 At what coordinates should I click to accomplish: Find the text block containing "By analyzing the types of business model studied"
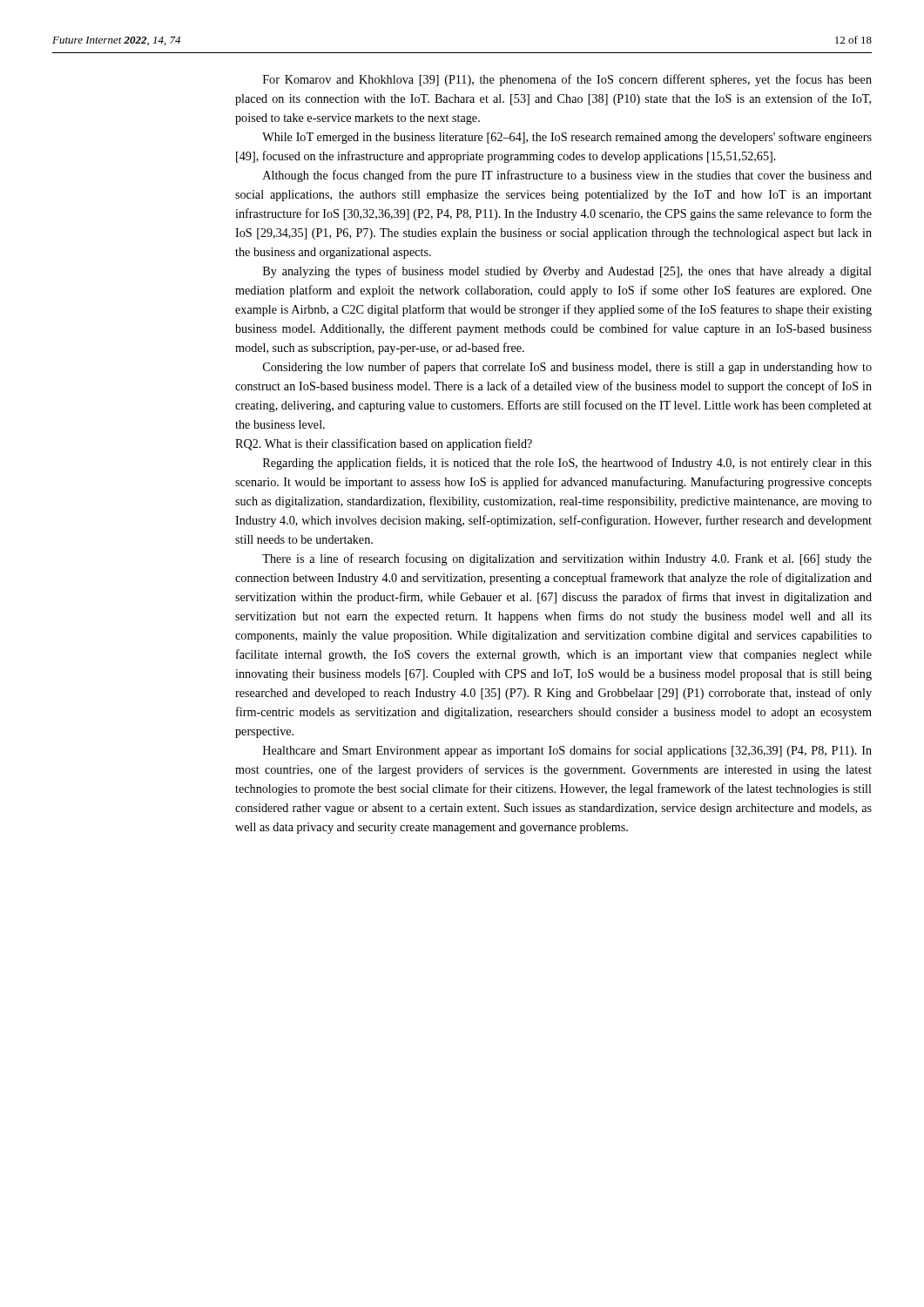pyautogui.click(x=553, y=309)
